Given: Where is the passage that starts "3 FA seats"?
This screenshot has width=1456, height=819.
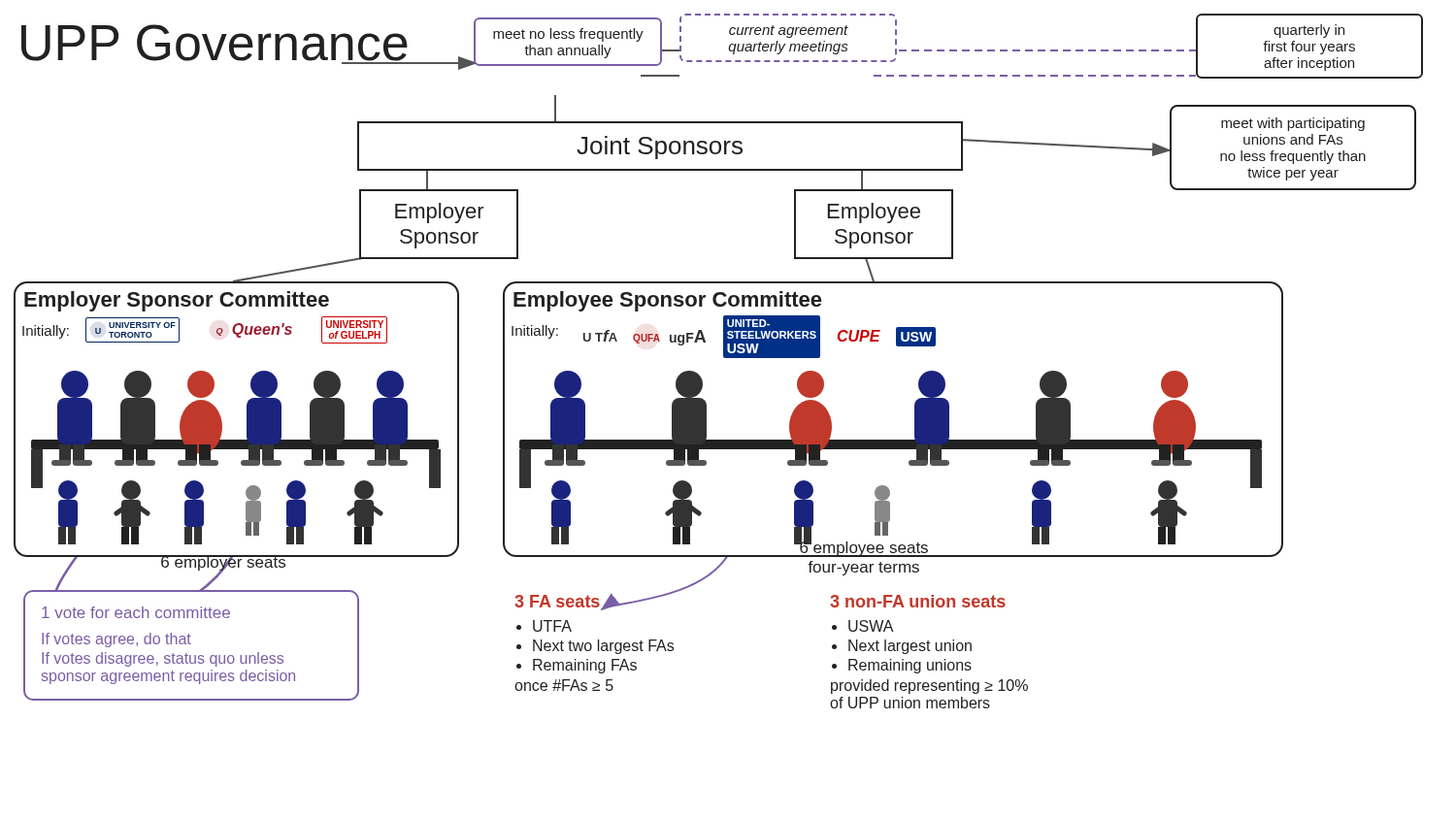Looking at the screenshot, I should 650,643.
